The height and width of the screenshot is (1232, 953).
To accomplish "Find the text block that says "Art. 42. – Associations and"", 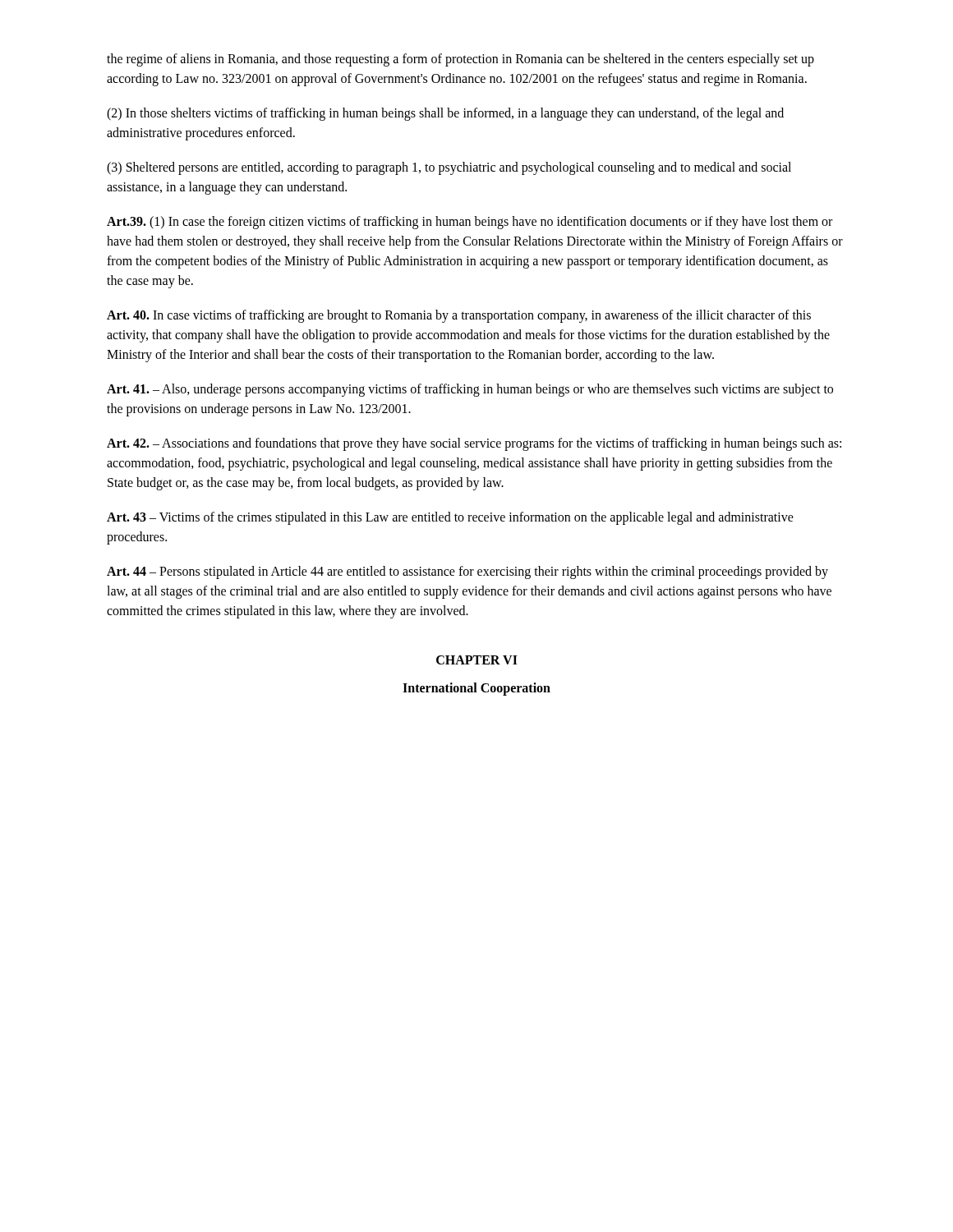I will tap(475, 463).
